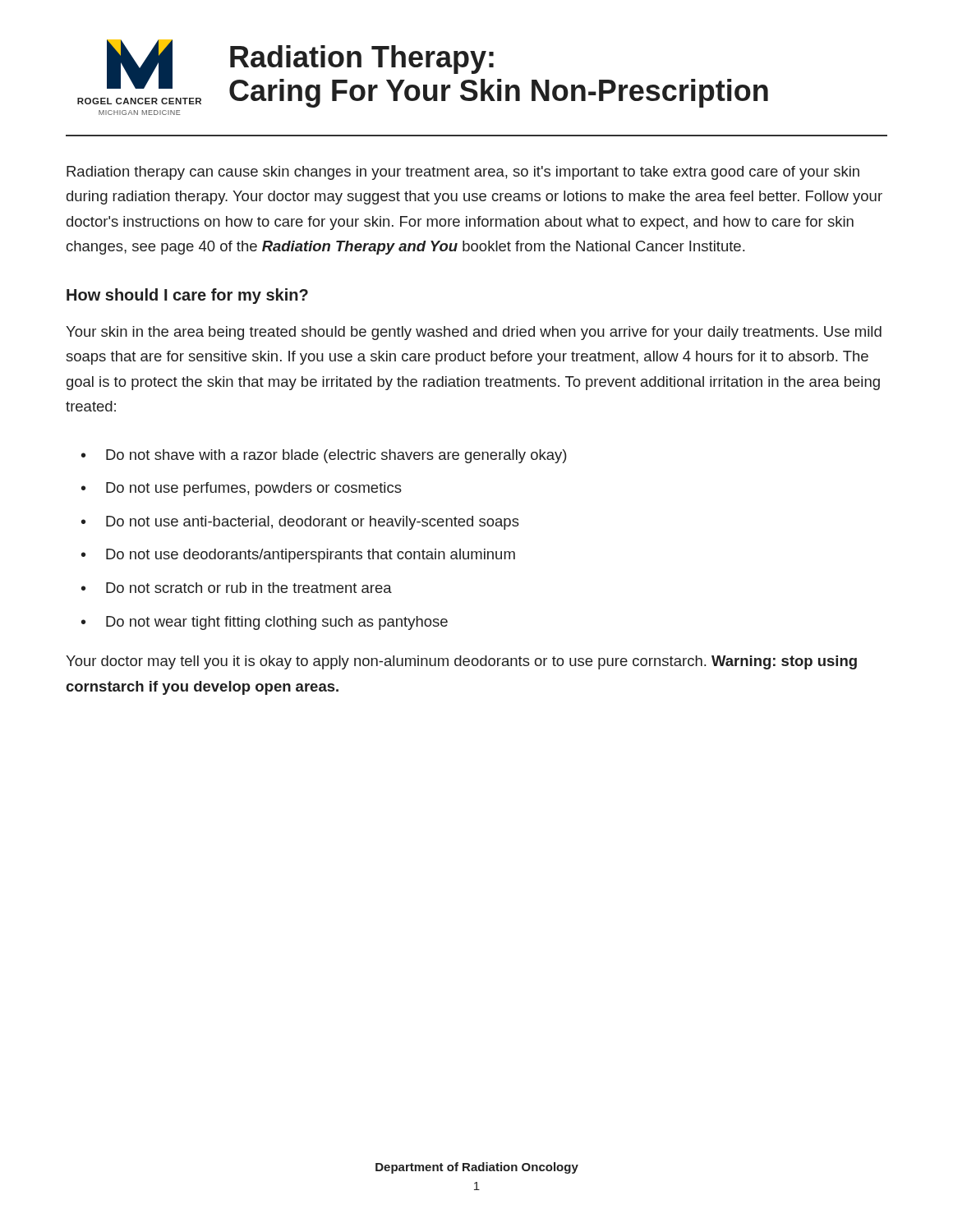Find the block on this page that starts "• Do not use perfumes, powders or"

(x=242, y=489)
